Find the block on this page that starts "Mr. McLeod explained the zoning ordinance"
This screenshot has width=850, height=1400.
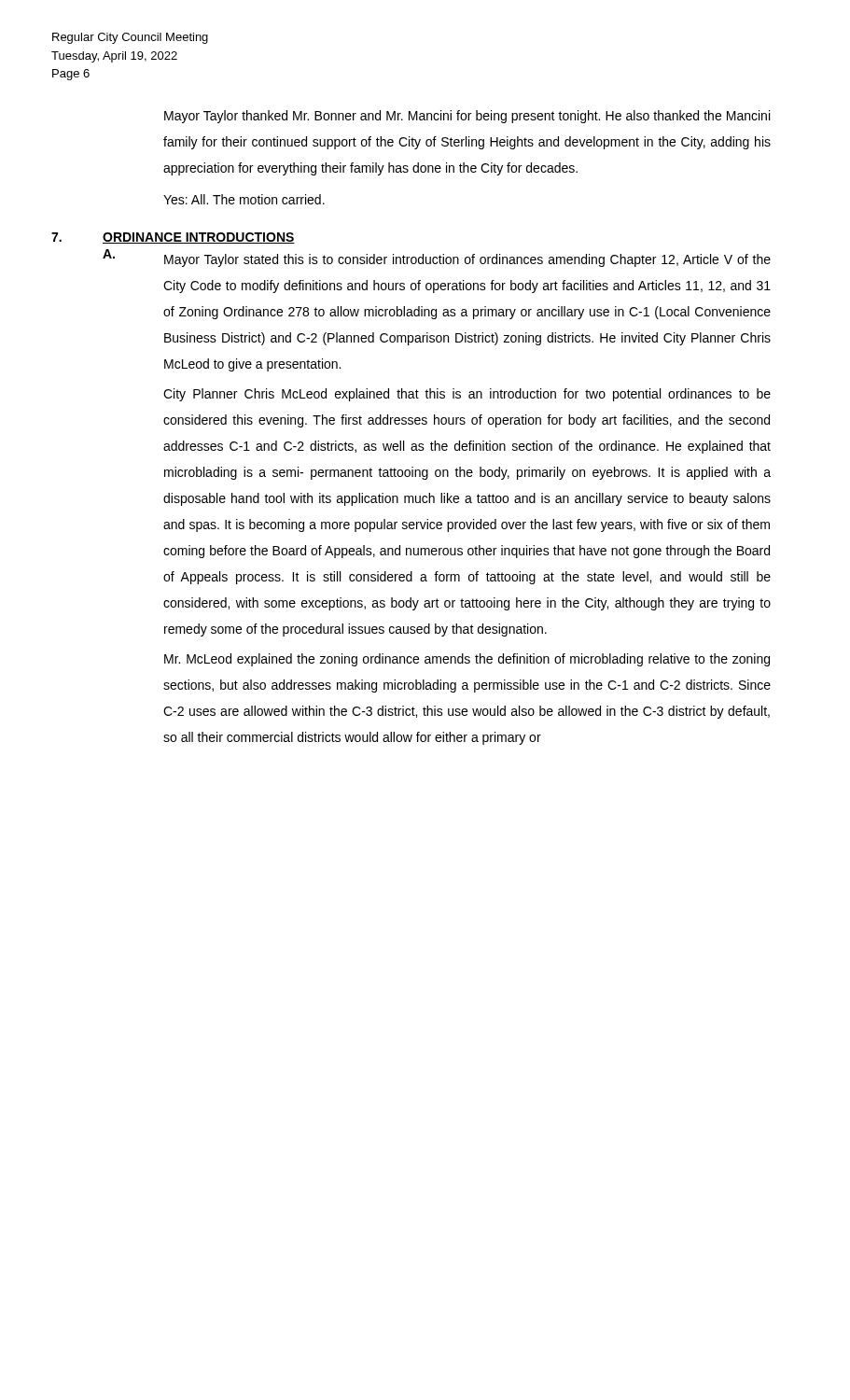(467, 698)
